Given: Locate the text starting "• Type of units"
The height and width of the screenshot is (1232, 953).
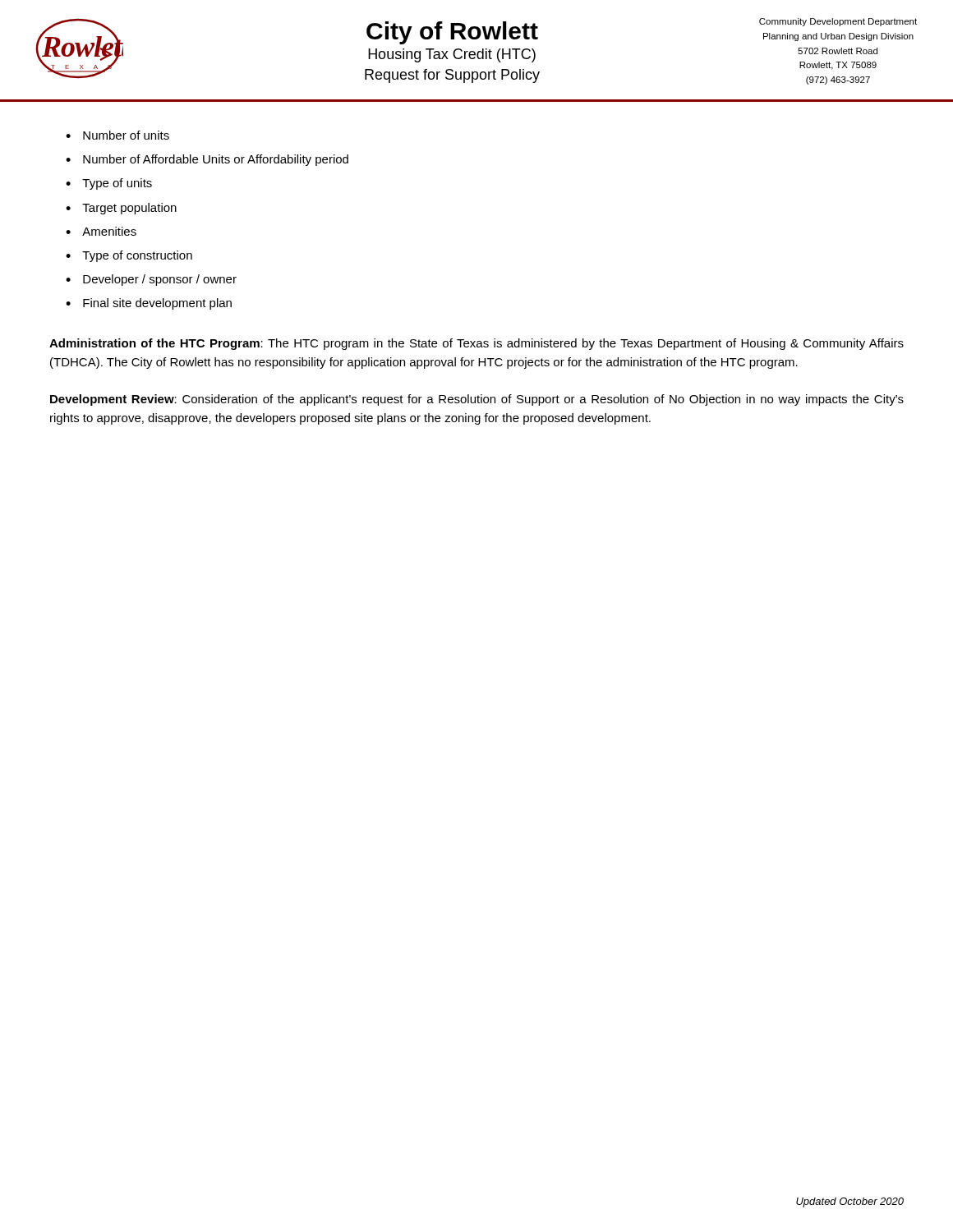Looking at the screenshot, I should [x=109, y=185].
